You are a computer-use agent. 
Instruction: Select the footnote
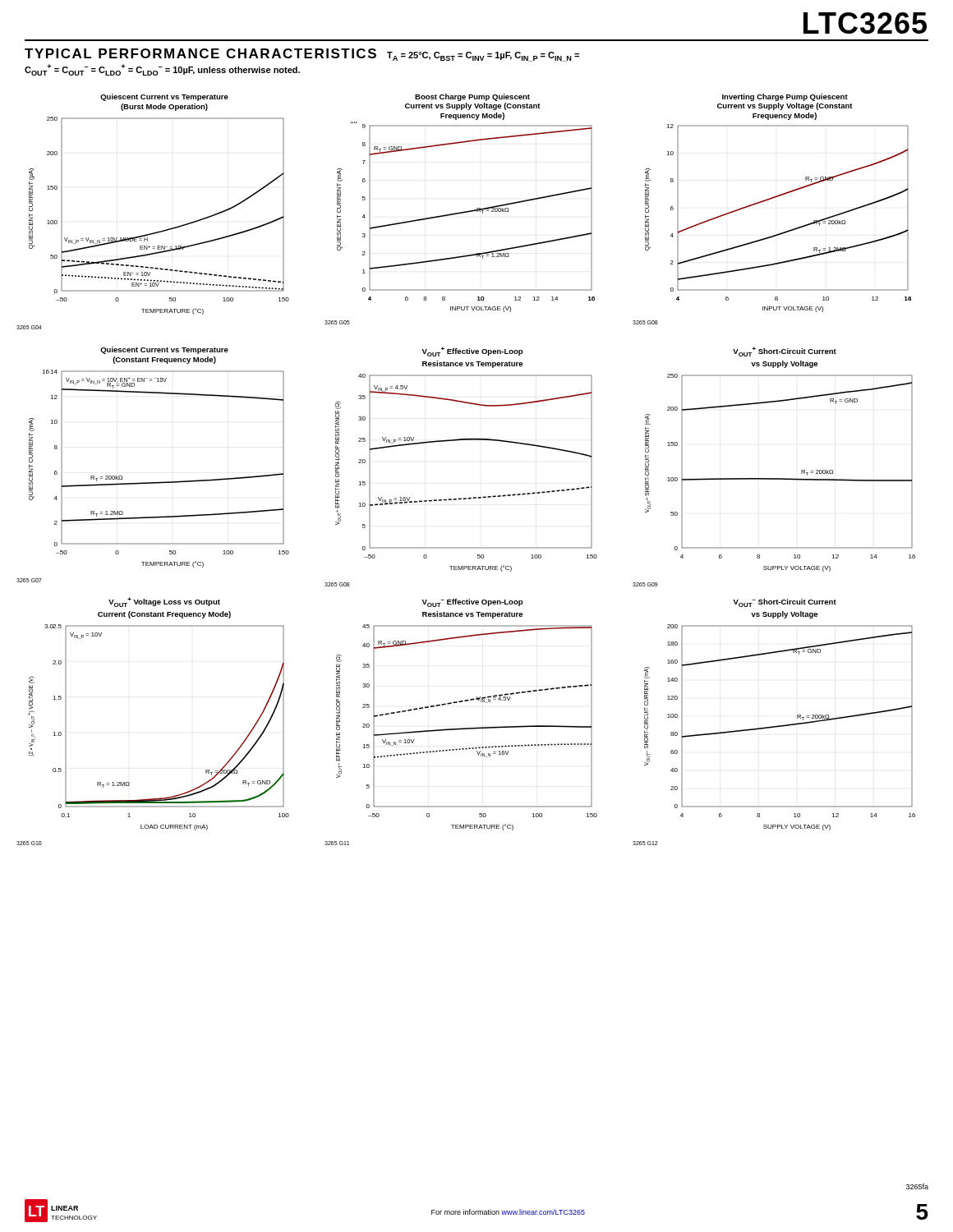pyautogui.click(x=917, y=1187)
